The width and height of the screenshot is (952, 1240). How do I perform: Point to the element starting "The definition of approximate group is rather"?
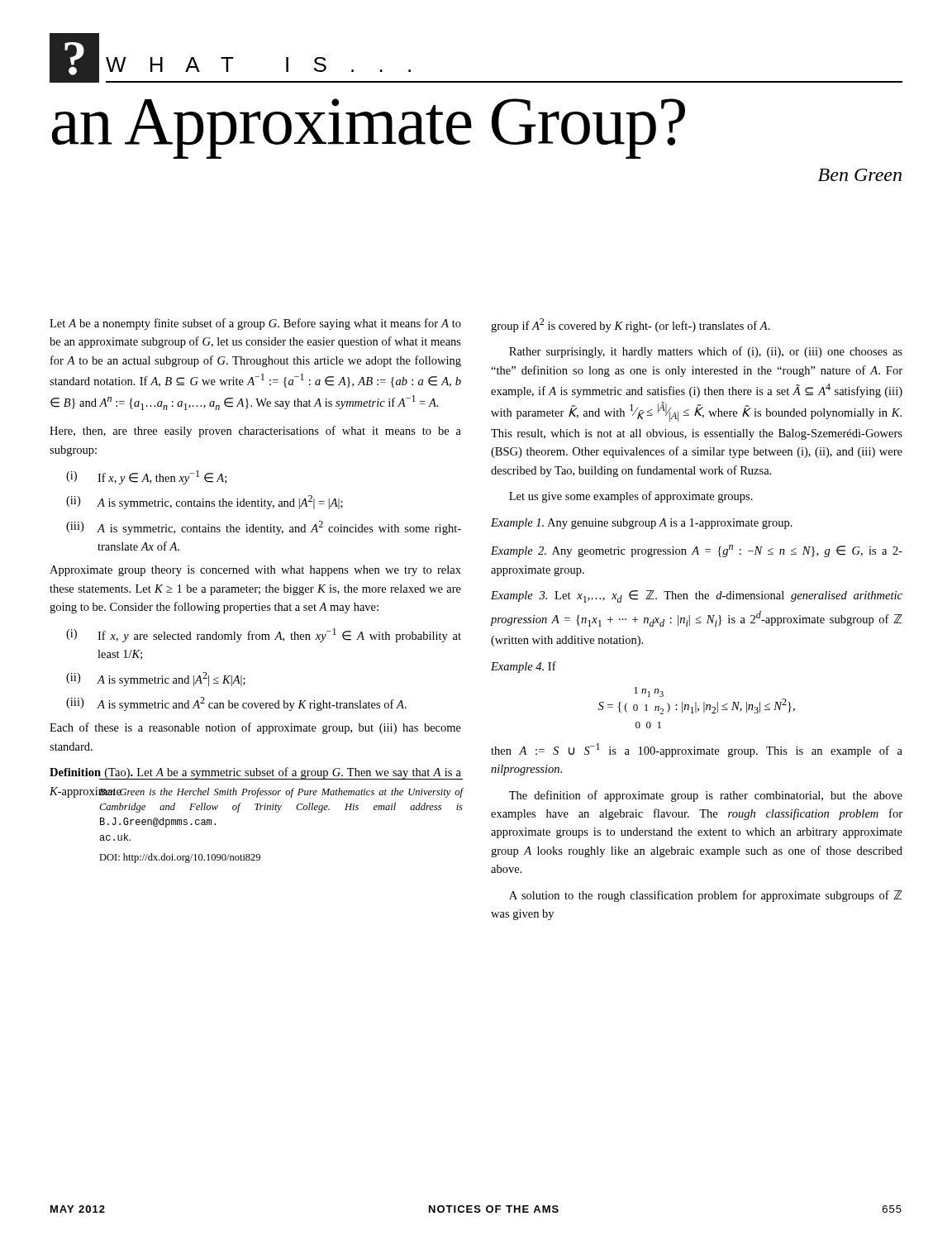697,832
